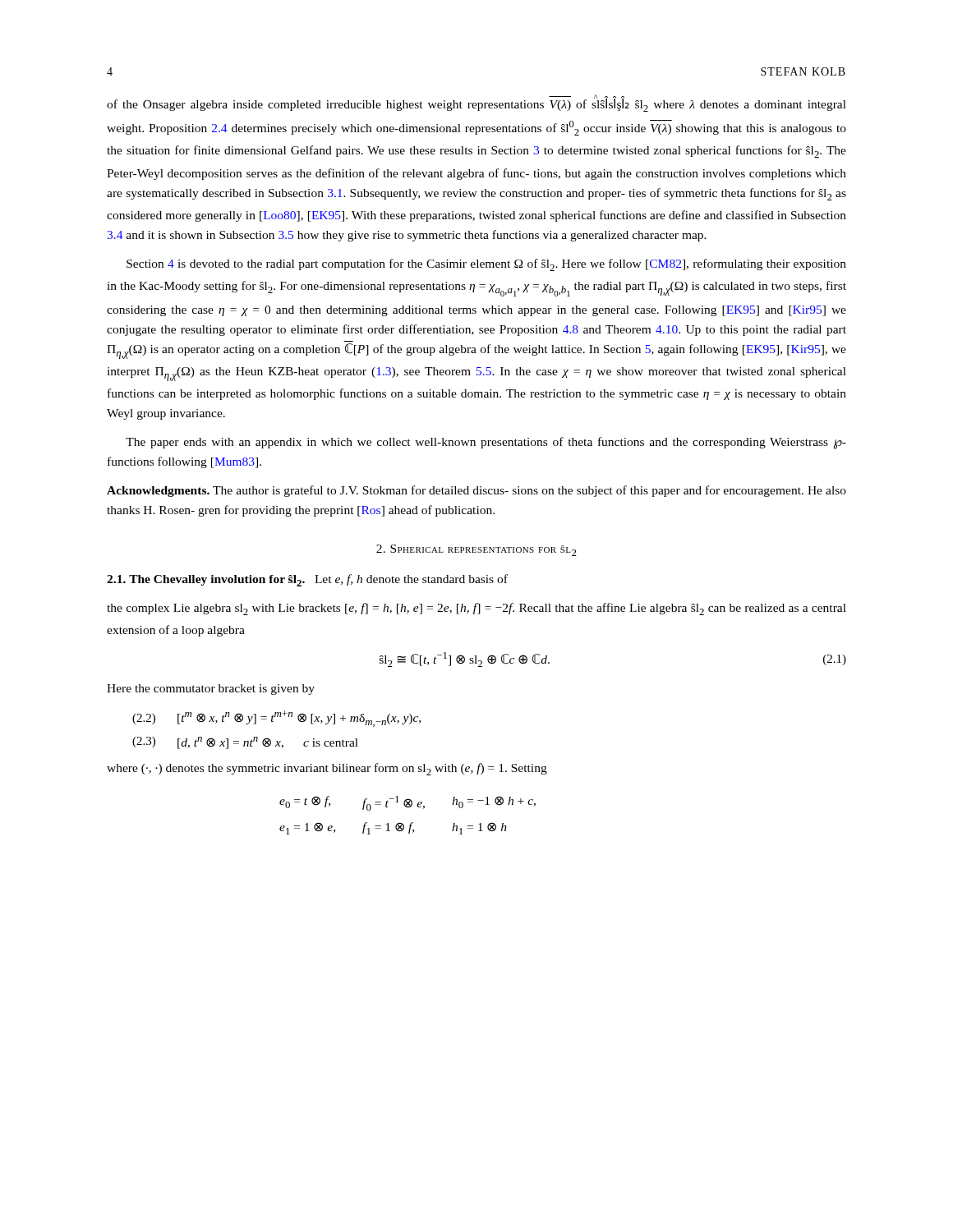The width and height of the screenshot is (953, 1232).
Task: Navigate to the text block starting "2.1. The Chevalley involution for ŝl2. Let e,"
Action: coord(307,580)
